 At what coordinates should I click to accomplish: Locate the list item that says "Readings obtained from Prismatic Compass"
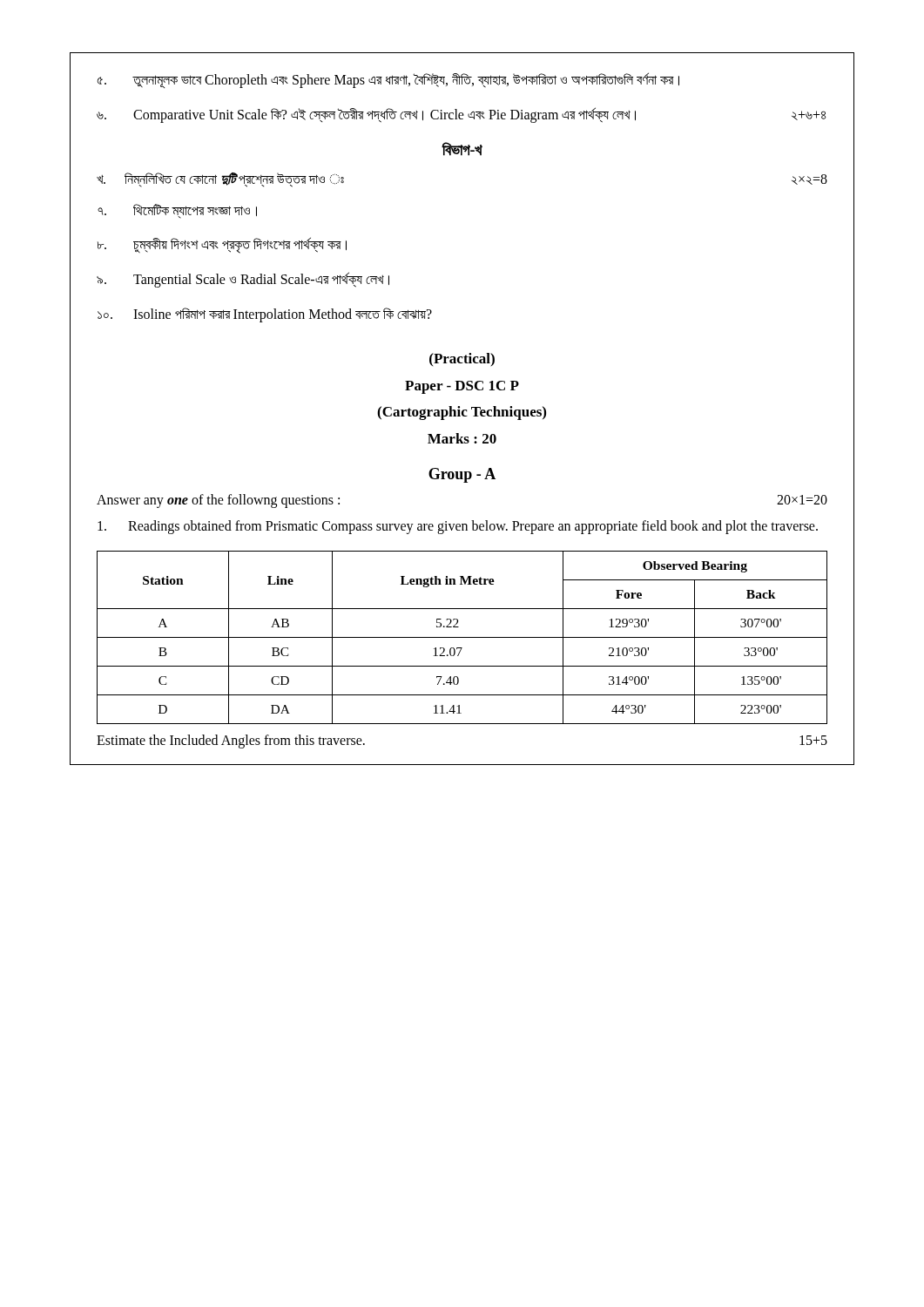(462, 526)
